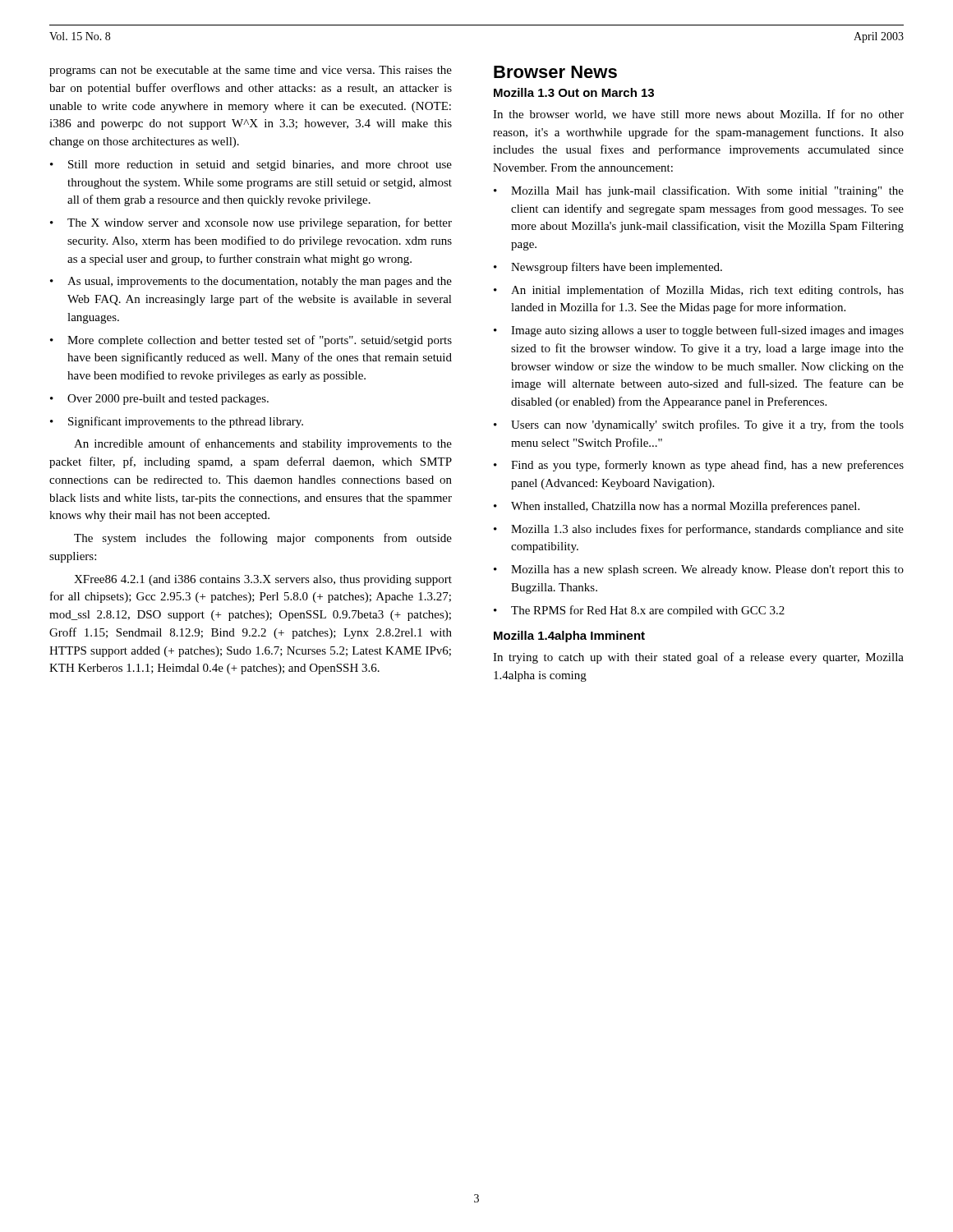The height and width of the screenshot is (1232, 953).
Task: Select the list item that reads "• The RPMS"
Action: [698, 611]
